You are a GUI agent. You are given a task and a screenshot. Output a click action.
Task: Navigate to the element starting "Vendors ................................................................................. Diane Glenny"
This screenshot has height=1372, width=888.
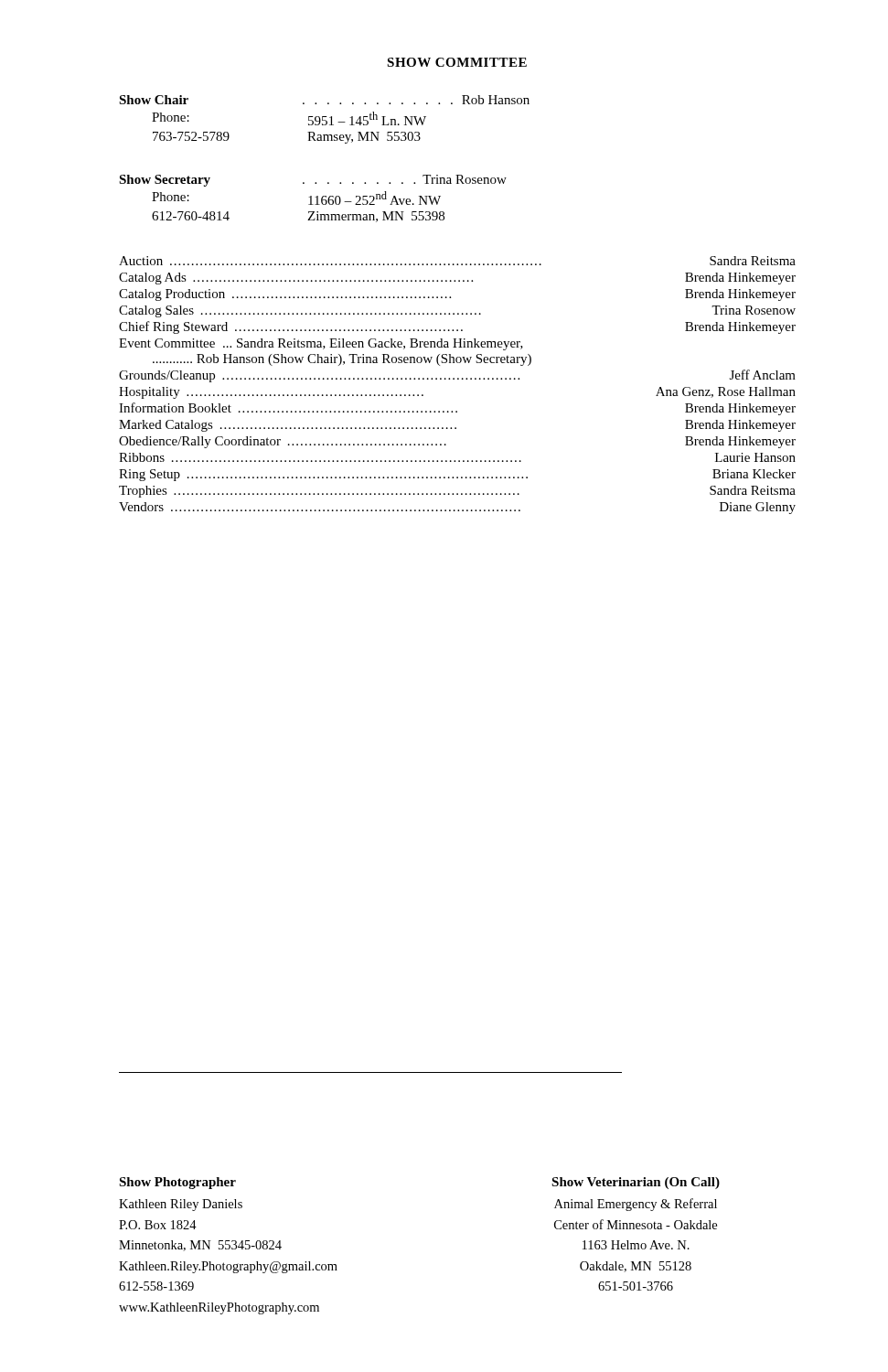pyautogui.click(x=457, y=507)
